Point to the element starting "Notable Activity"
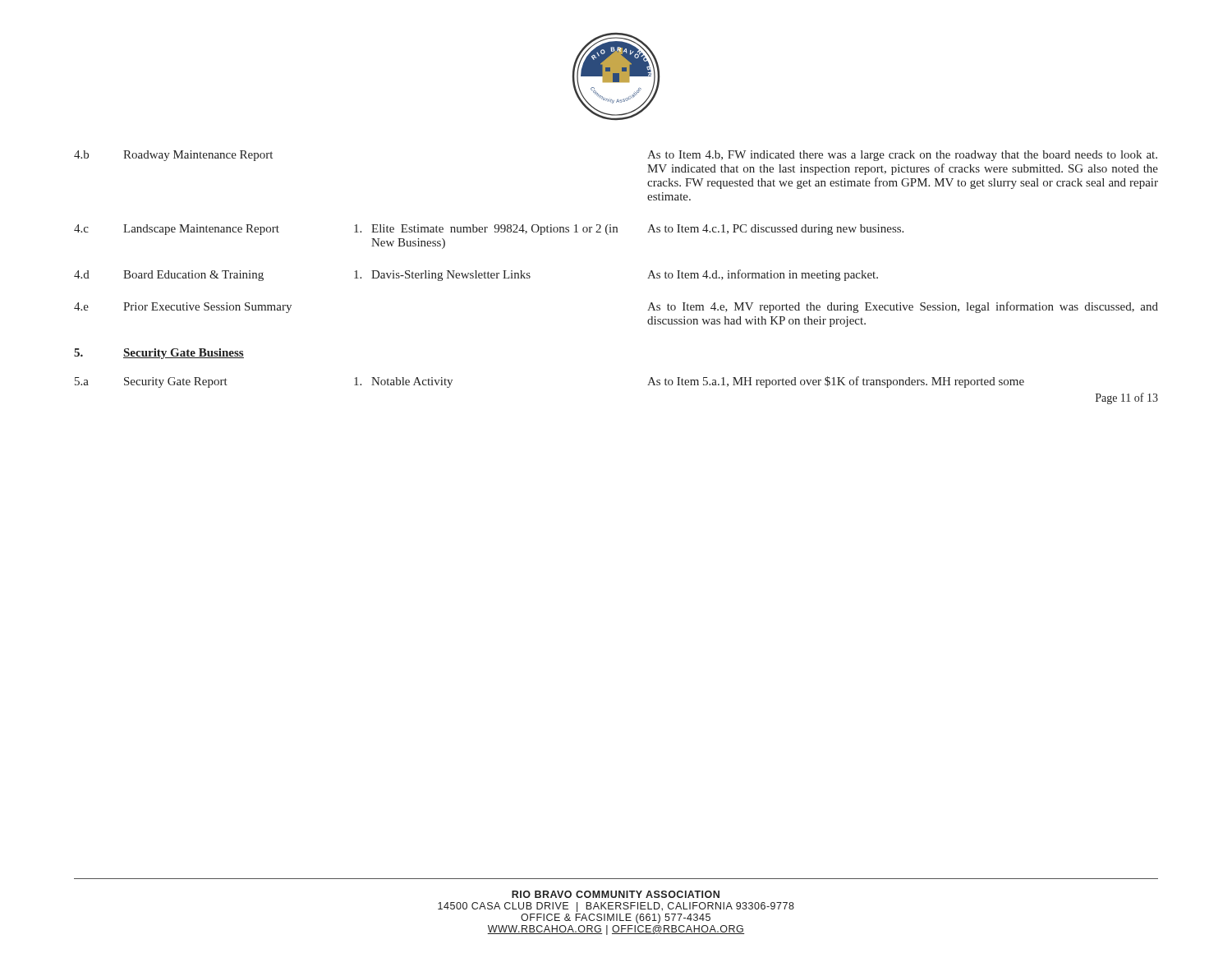1232x953 pixels. (x=403, y=382)
